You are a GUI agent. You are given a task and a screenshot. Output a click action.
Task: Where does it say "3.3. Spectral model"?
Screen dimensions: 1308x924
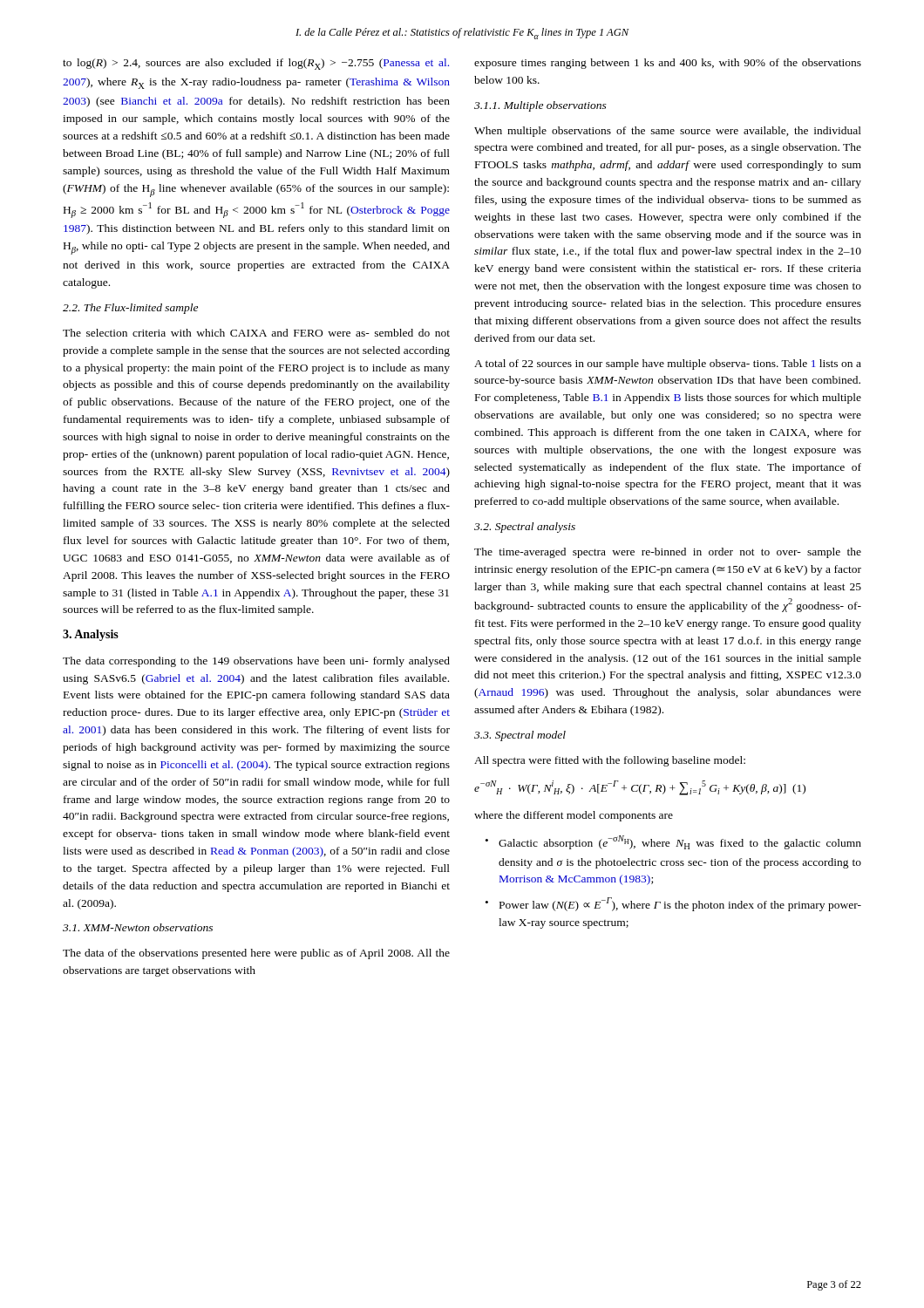pyautogui.click(x=520, y=736)
